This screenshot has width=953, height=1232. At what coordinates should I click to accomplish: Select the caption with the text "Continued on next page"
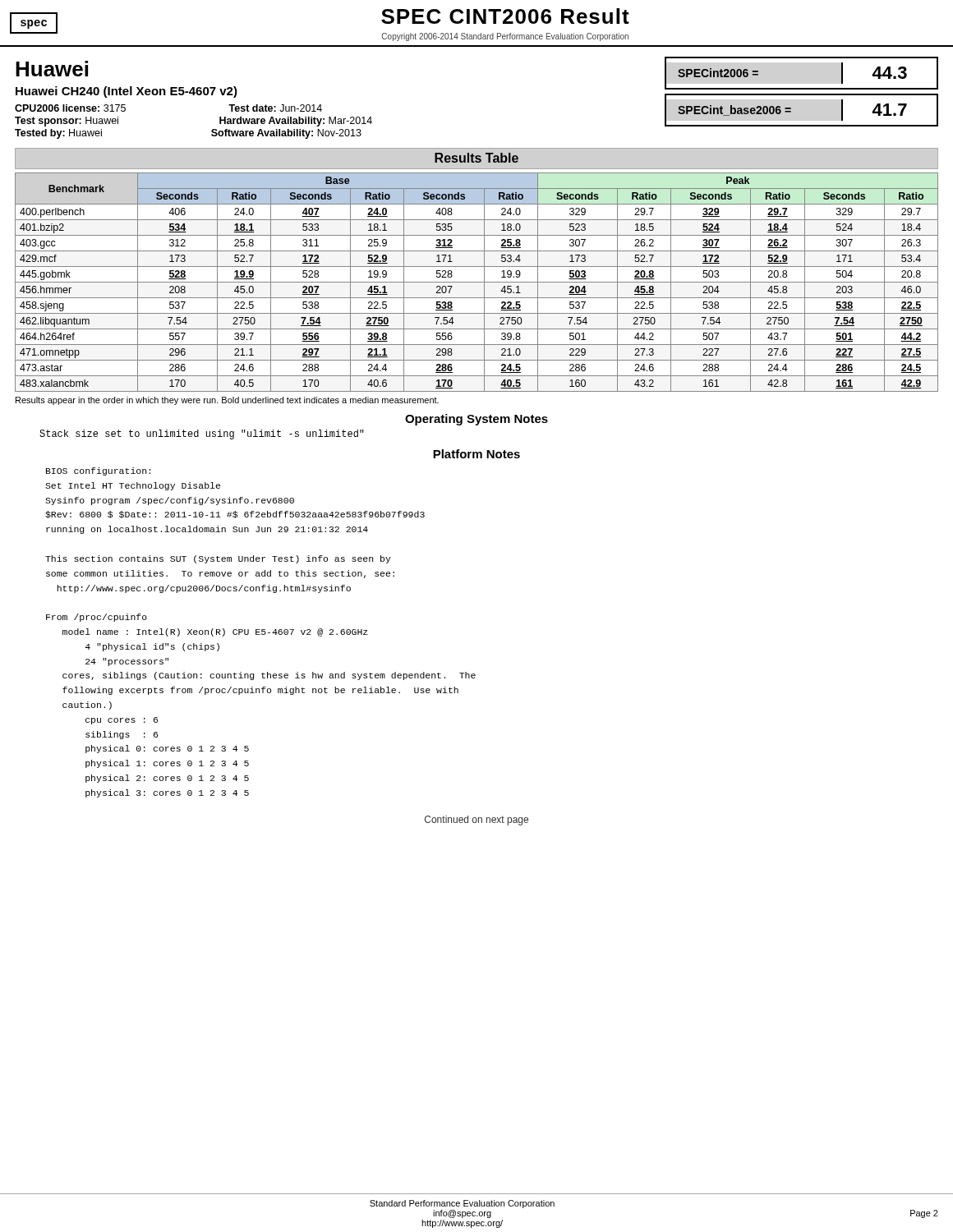click(476, 819)
